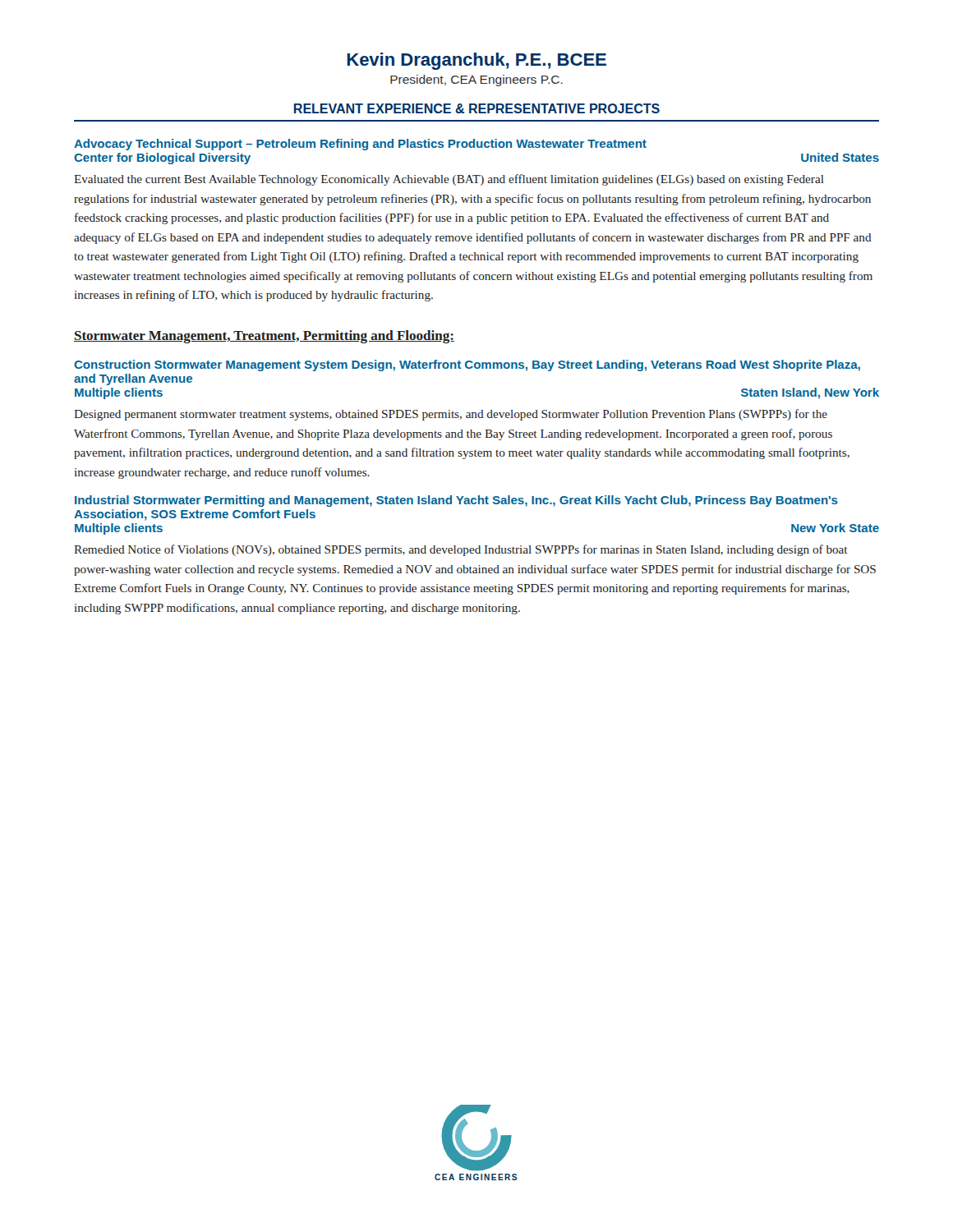This screenshot has width=953, height=1232.
Task: Find "President, CEA Engineers P.C." on this page
Action: [476, 79]
